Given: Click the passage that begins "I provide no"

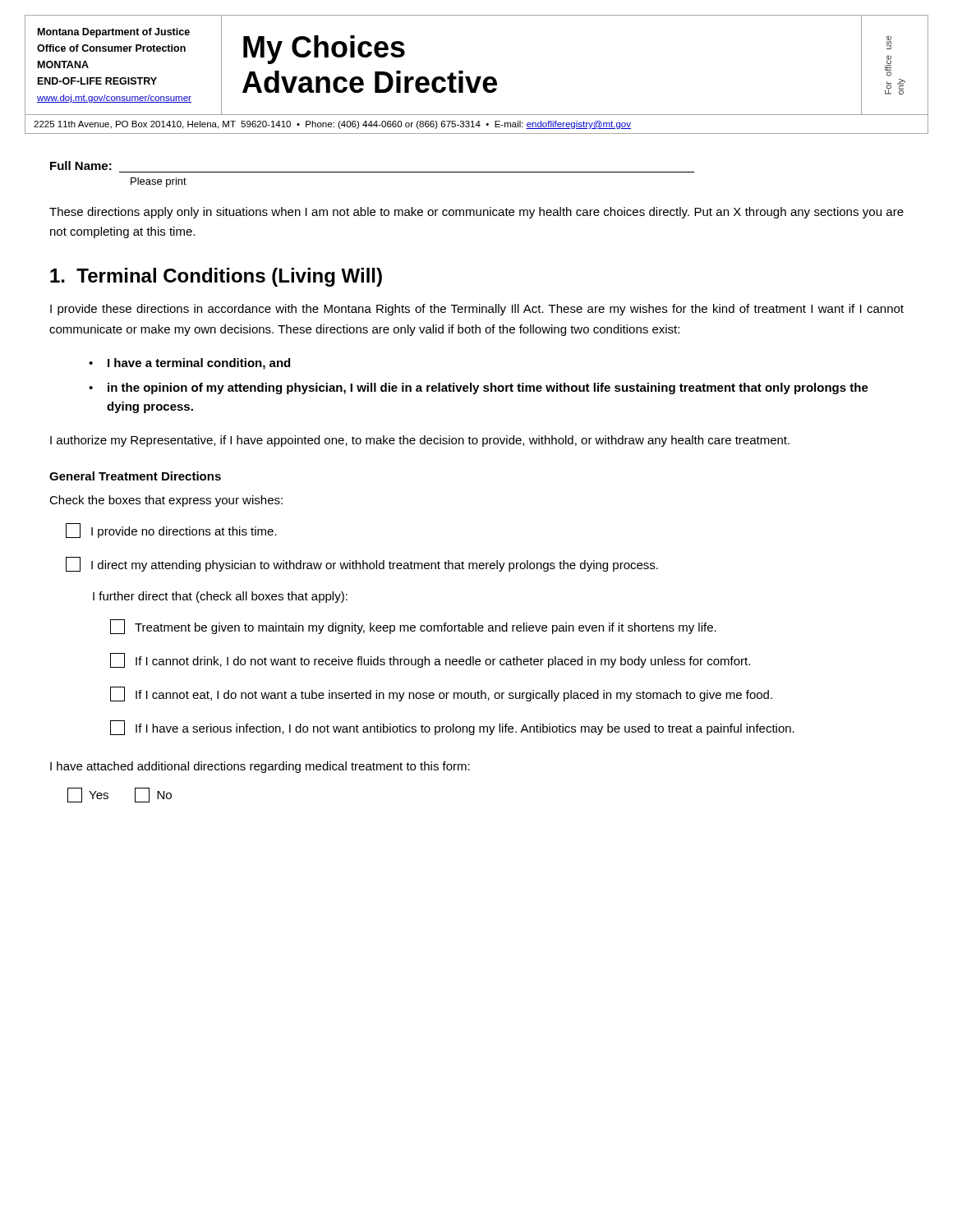Looking at the screenshot, I should click(x=172, y=531).
